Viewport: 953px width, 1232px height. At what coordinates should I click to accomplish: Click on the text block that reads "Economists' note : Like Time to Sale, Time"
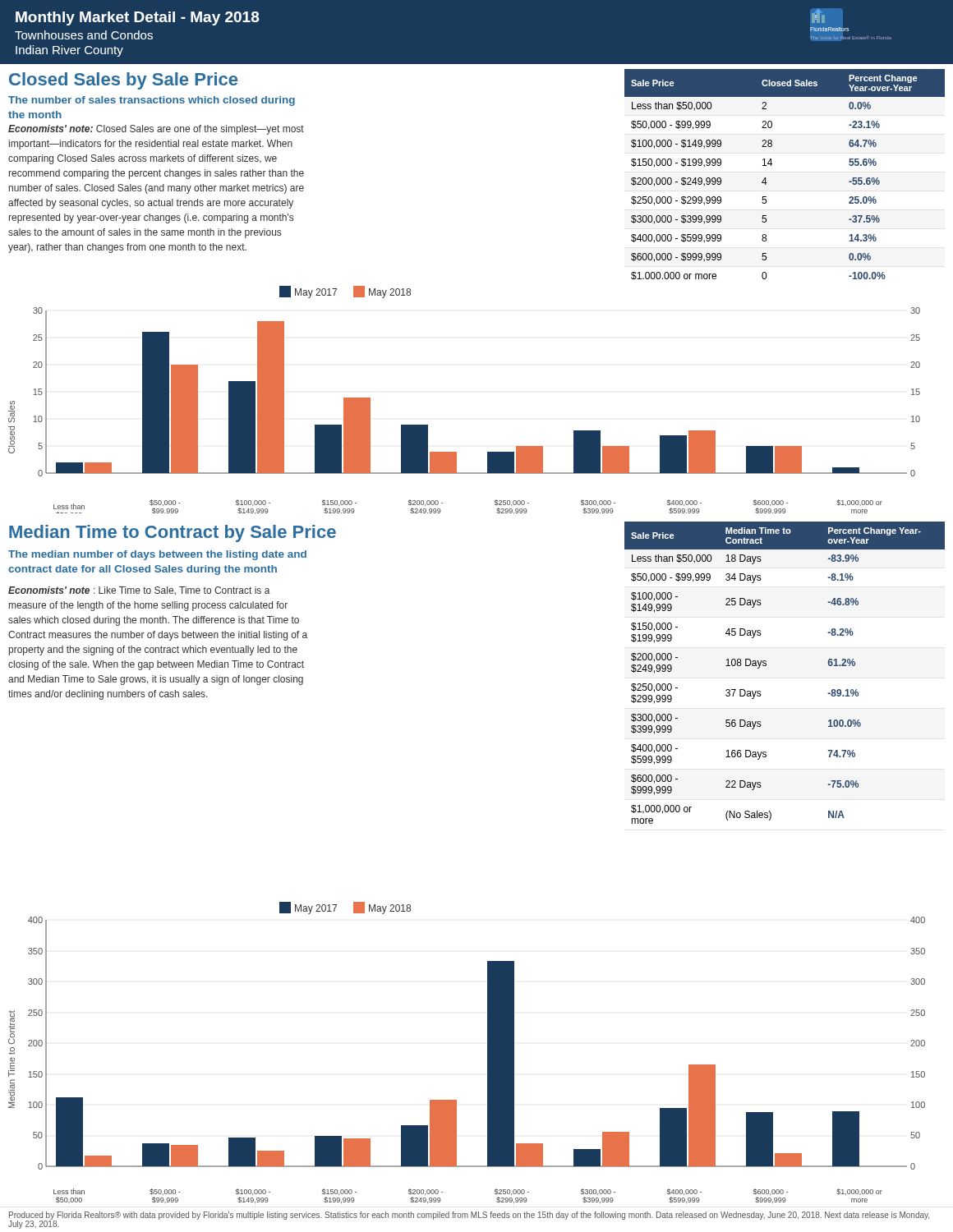(x=158, y=642)
